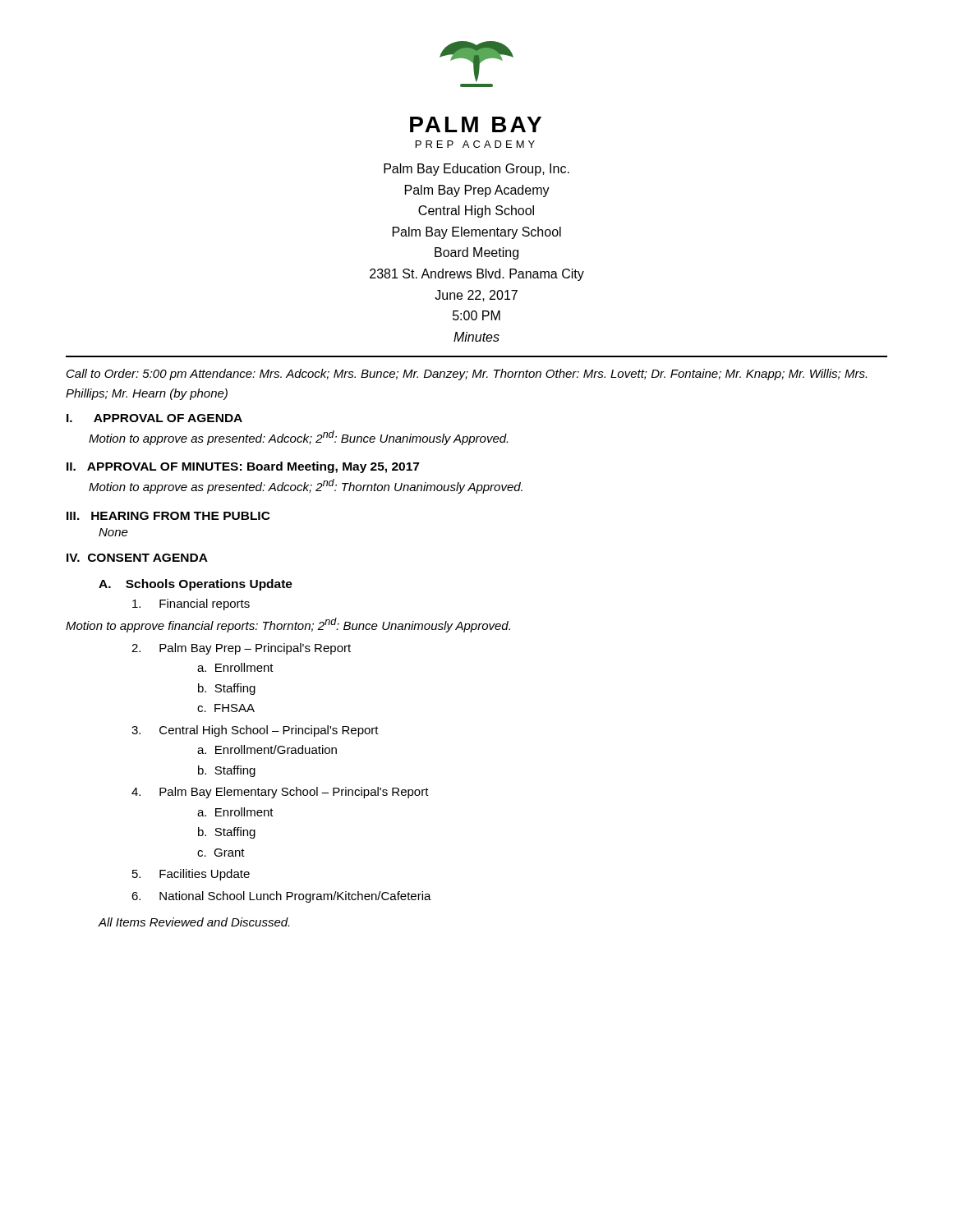The width and height of the screenshot is (953, 1232).
Task: Click on the block starting "4. Palm Bay Elementary"
Action: click(x=280, y=792)
